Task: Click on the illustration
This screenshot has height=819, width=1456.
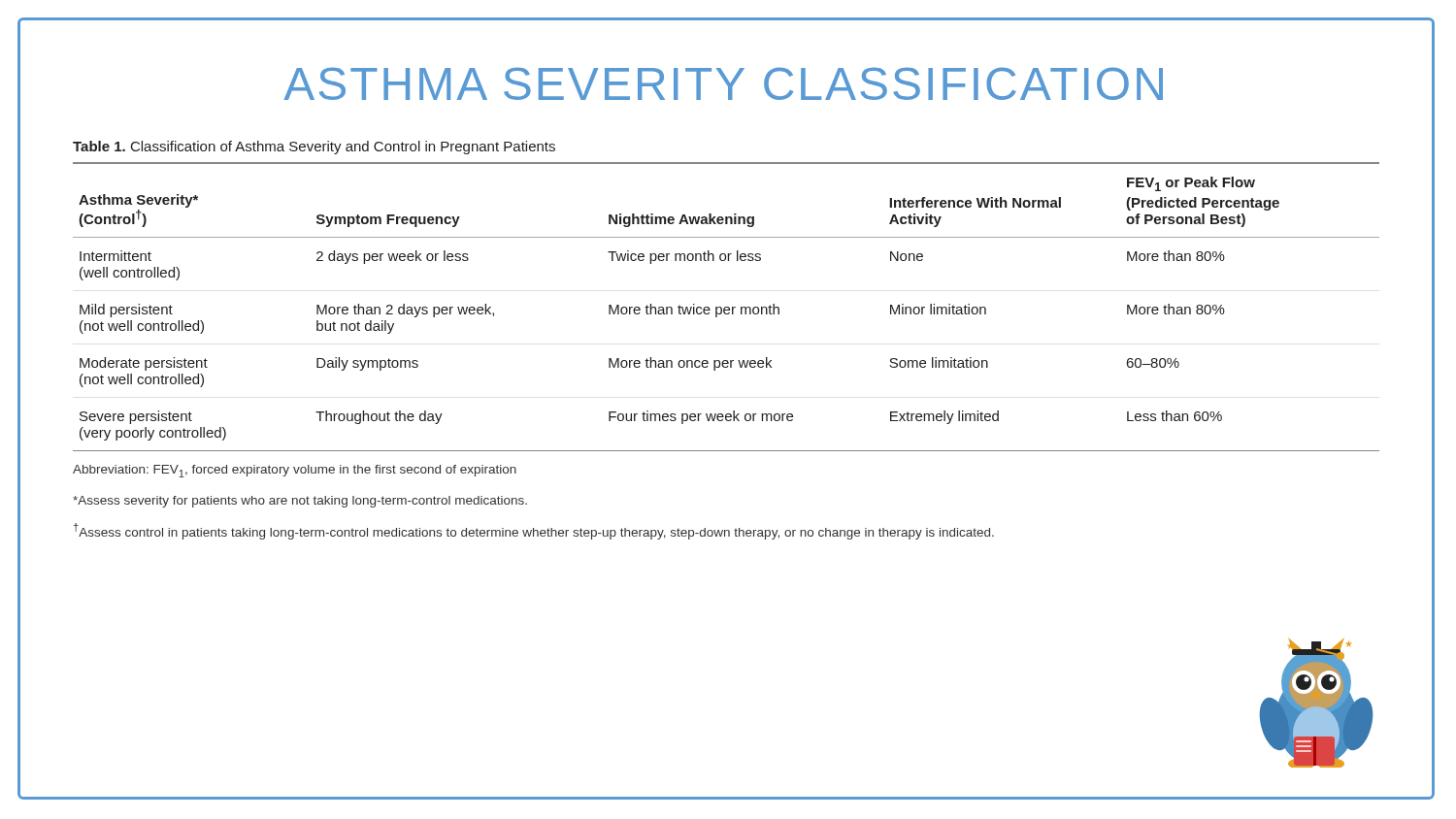Action: pos(1316,700)
